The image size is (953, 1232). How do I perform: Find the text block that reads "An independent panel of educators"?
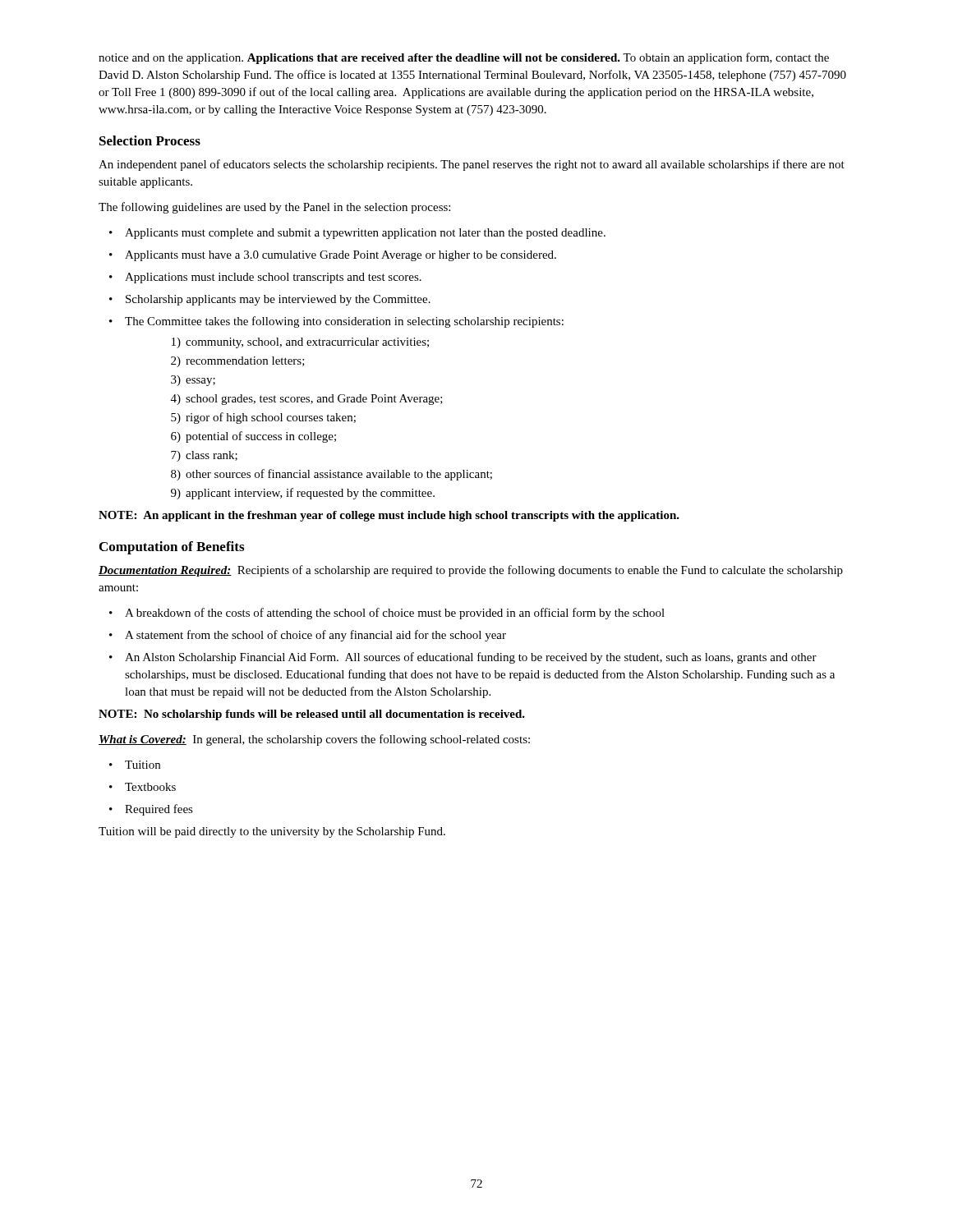[x=476, y=173]
